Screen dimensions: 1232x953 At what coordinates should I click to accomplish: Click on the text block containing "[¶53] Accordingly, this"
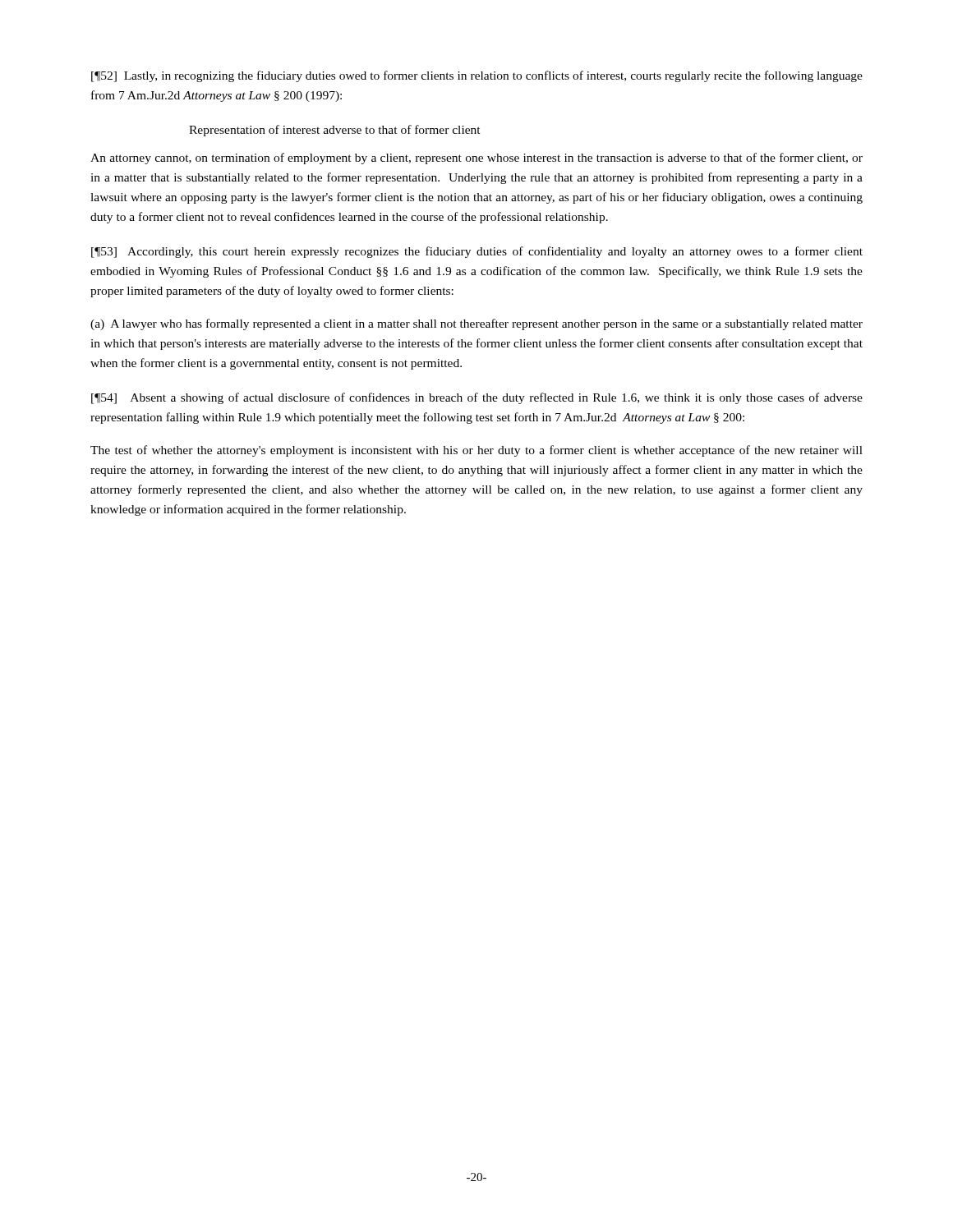click(x=476, y=271)
